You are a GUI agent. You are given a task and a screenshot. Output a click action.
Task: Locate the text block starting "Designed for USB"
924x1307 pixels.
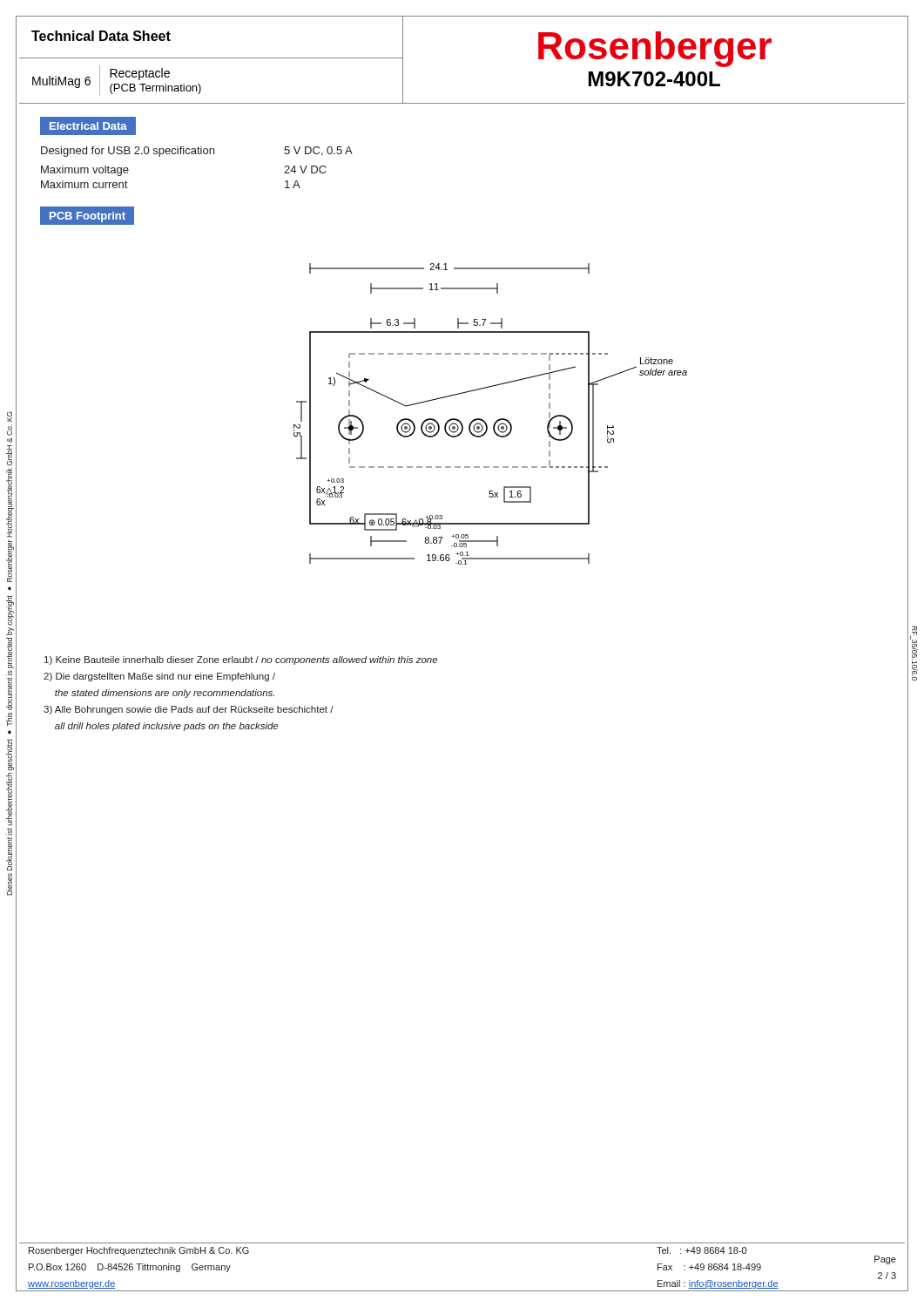pos(196,150)
